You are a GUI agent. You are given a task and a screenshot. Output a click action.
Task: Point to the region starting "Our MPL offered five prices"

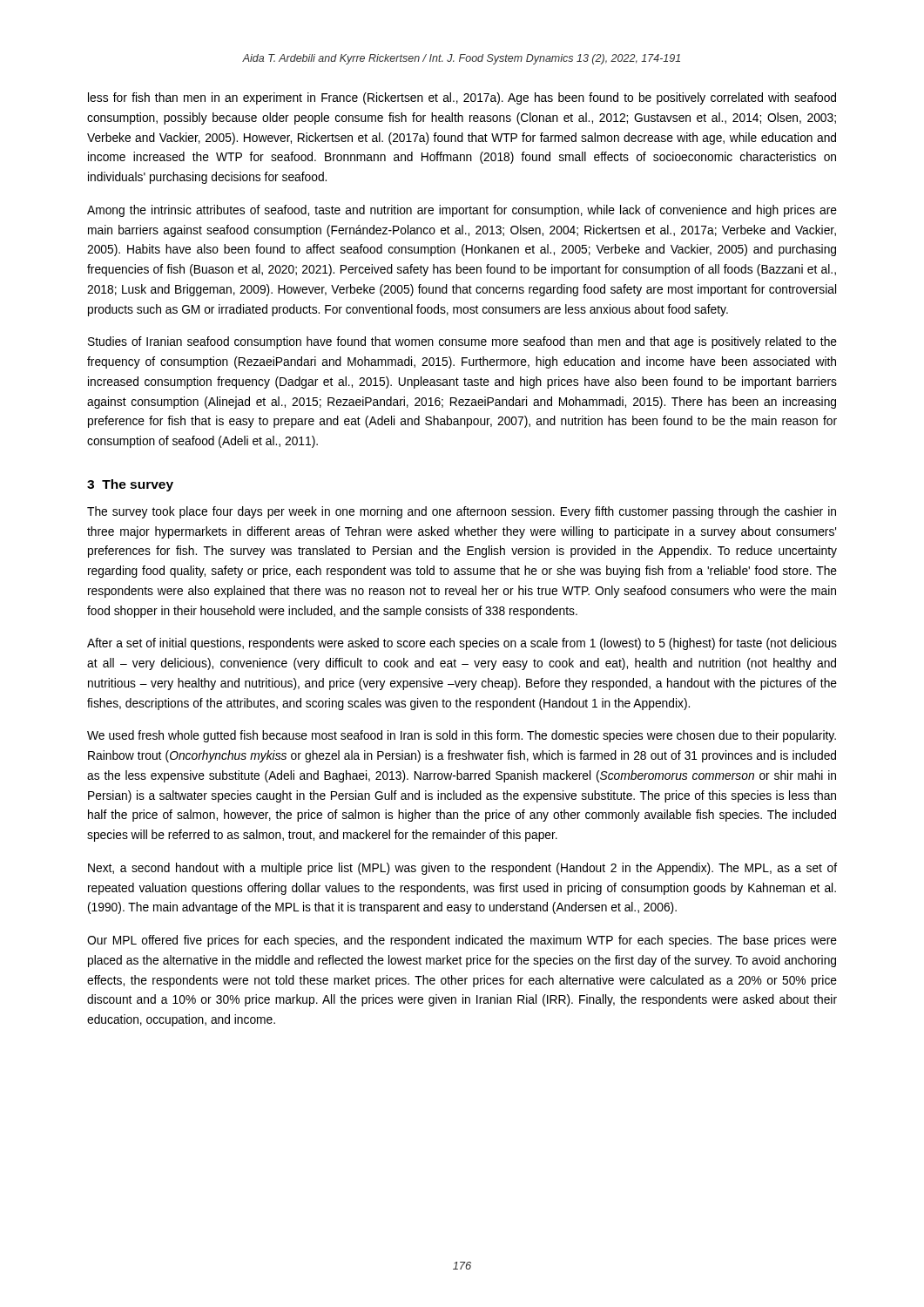point(462,980)
